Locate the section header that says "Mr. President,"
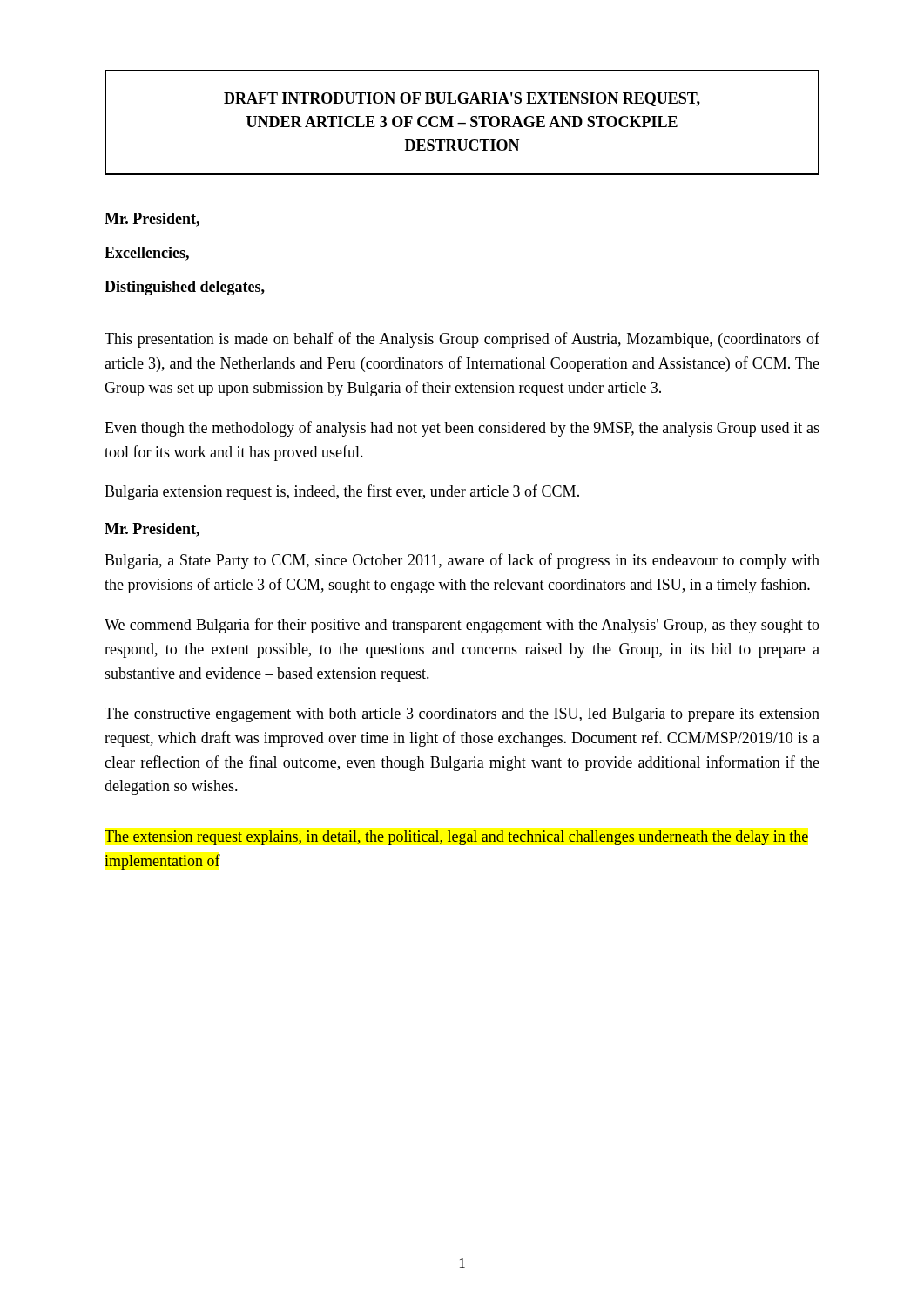Screen dimensions: 1307x924 [152, 529]
